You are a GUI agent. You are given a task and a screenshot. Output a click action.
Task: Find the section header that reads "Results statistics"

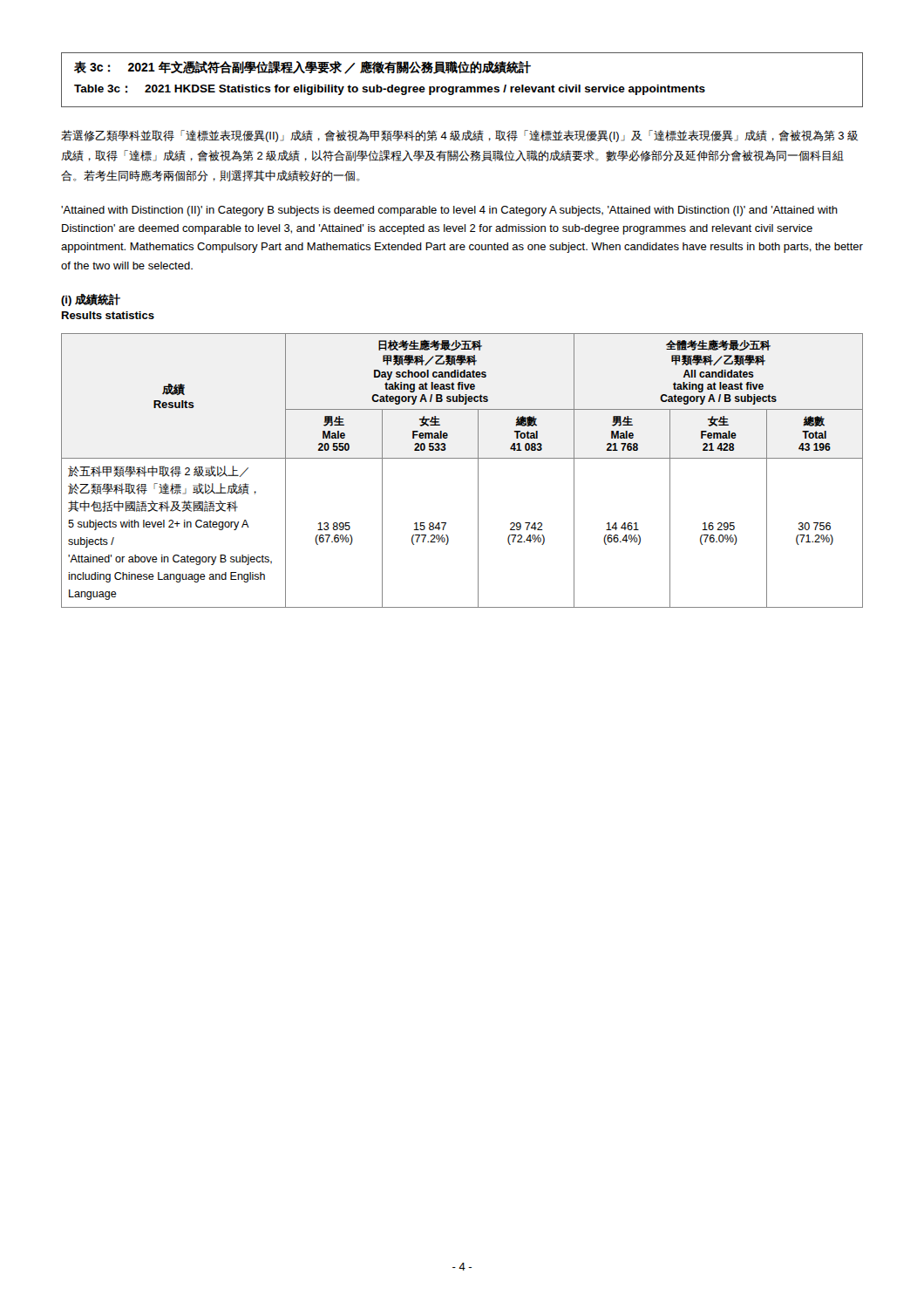[x=108, y=315]
